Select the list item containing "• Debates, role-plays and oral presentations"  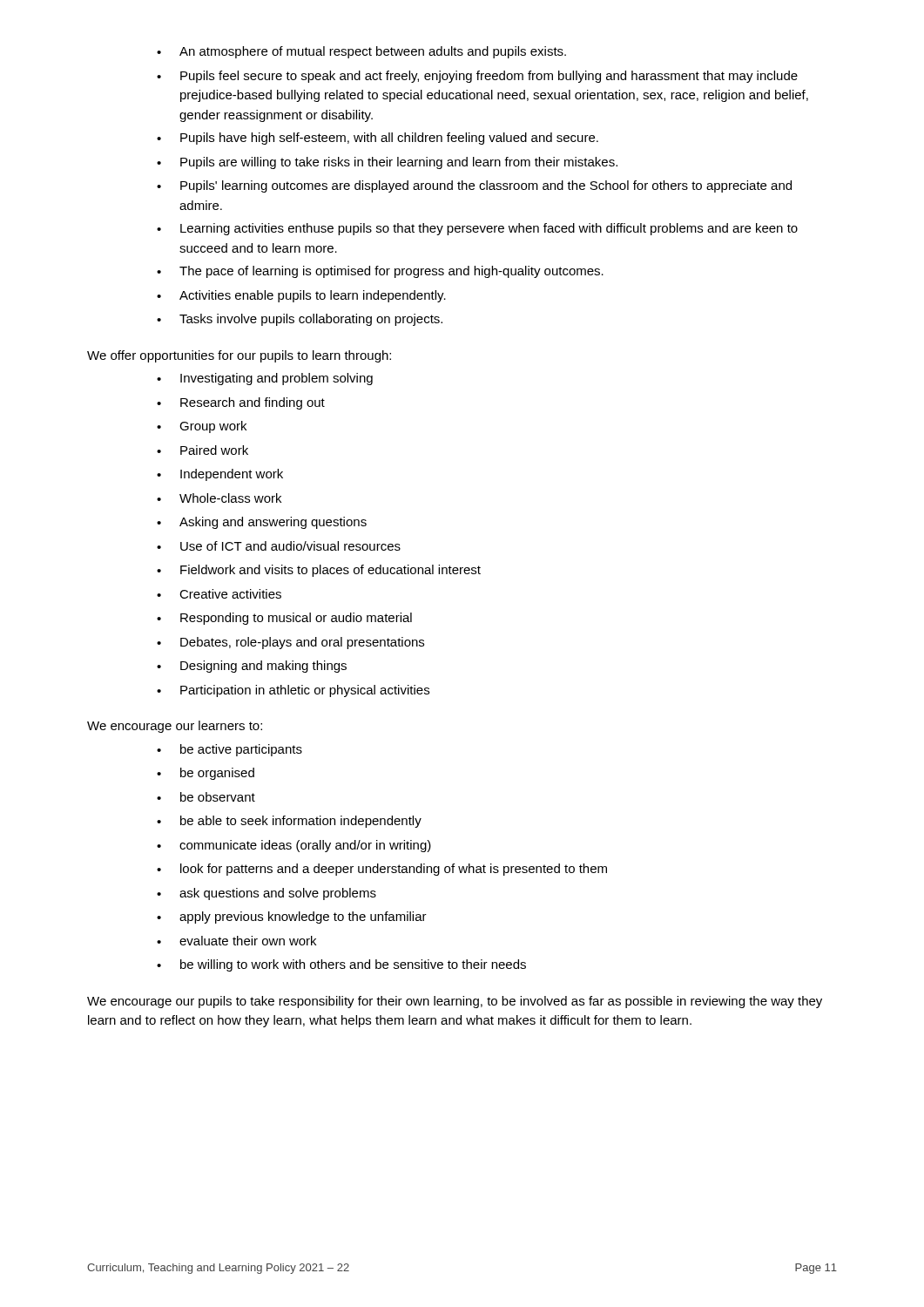290,643
